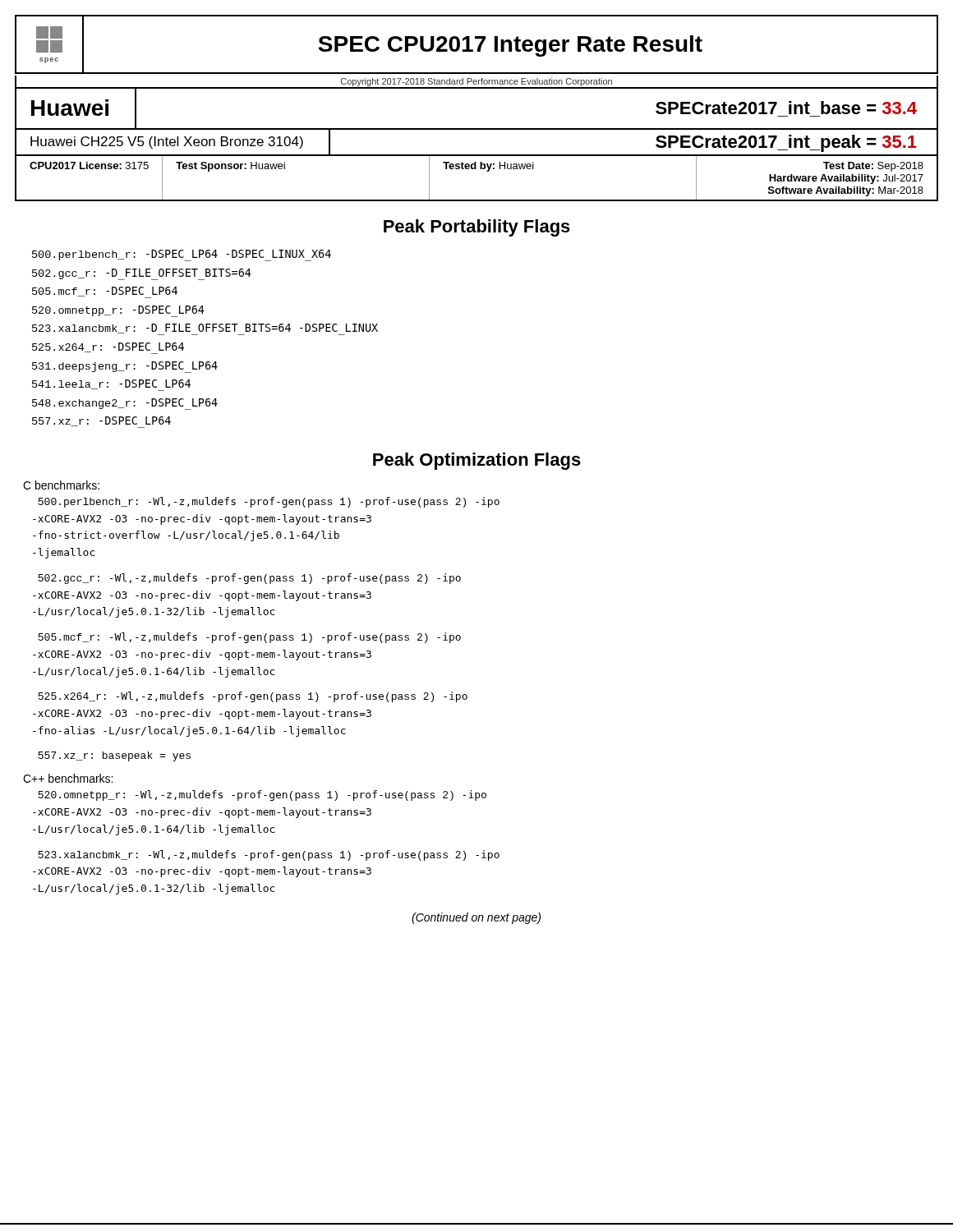Click on the table containing "CPU2017 License: 3175"
The height and width of the screenshot is (1232, 953).
[x=476, y=178]
